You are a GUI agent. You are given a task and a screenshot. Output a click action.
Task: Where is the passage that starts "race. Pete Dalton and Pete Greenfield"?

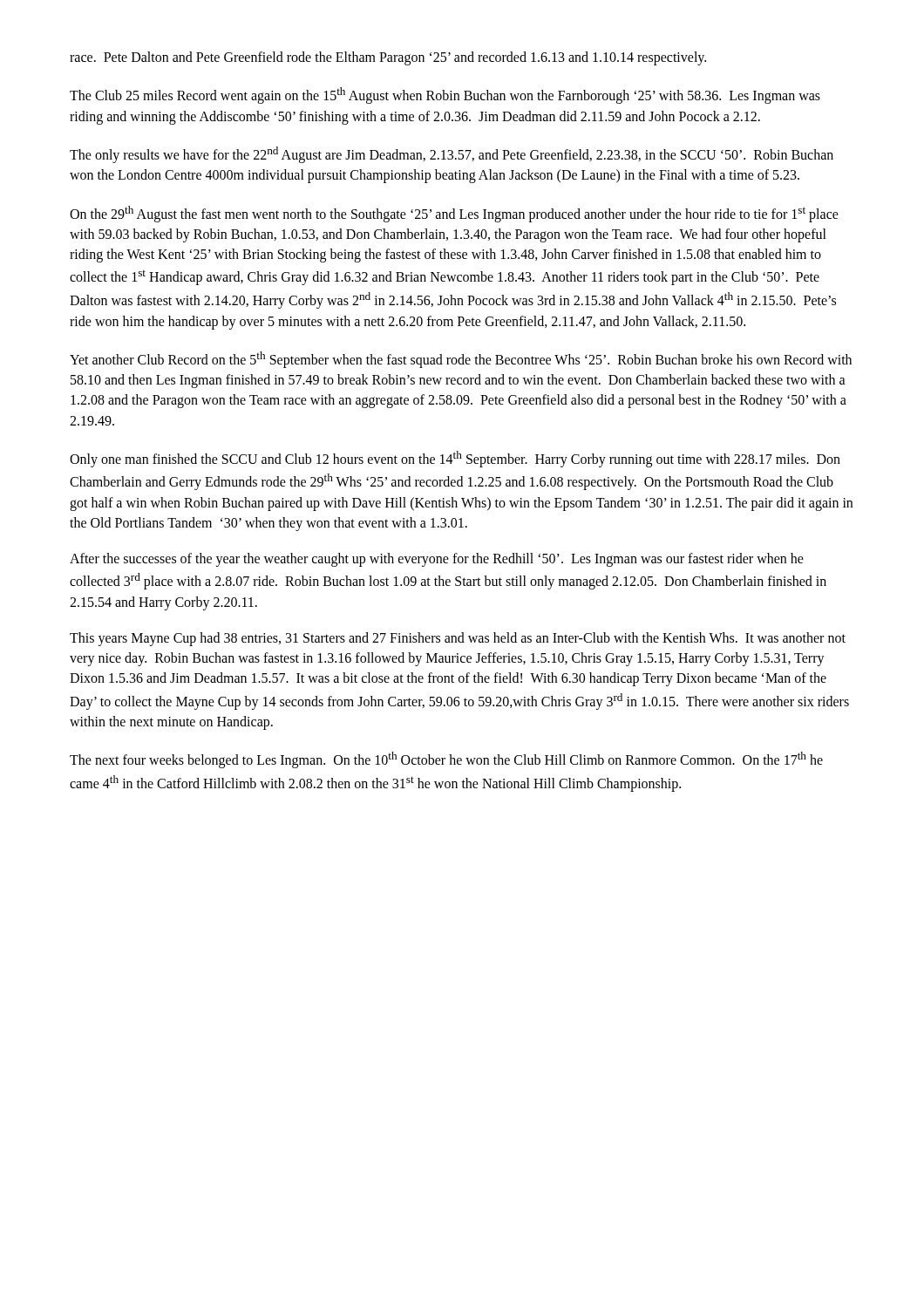388,57
